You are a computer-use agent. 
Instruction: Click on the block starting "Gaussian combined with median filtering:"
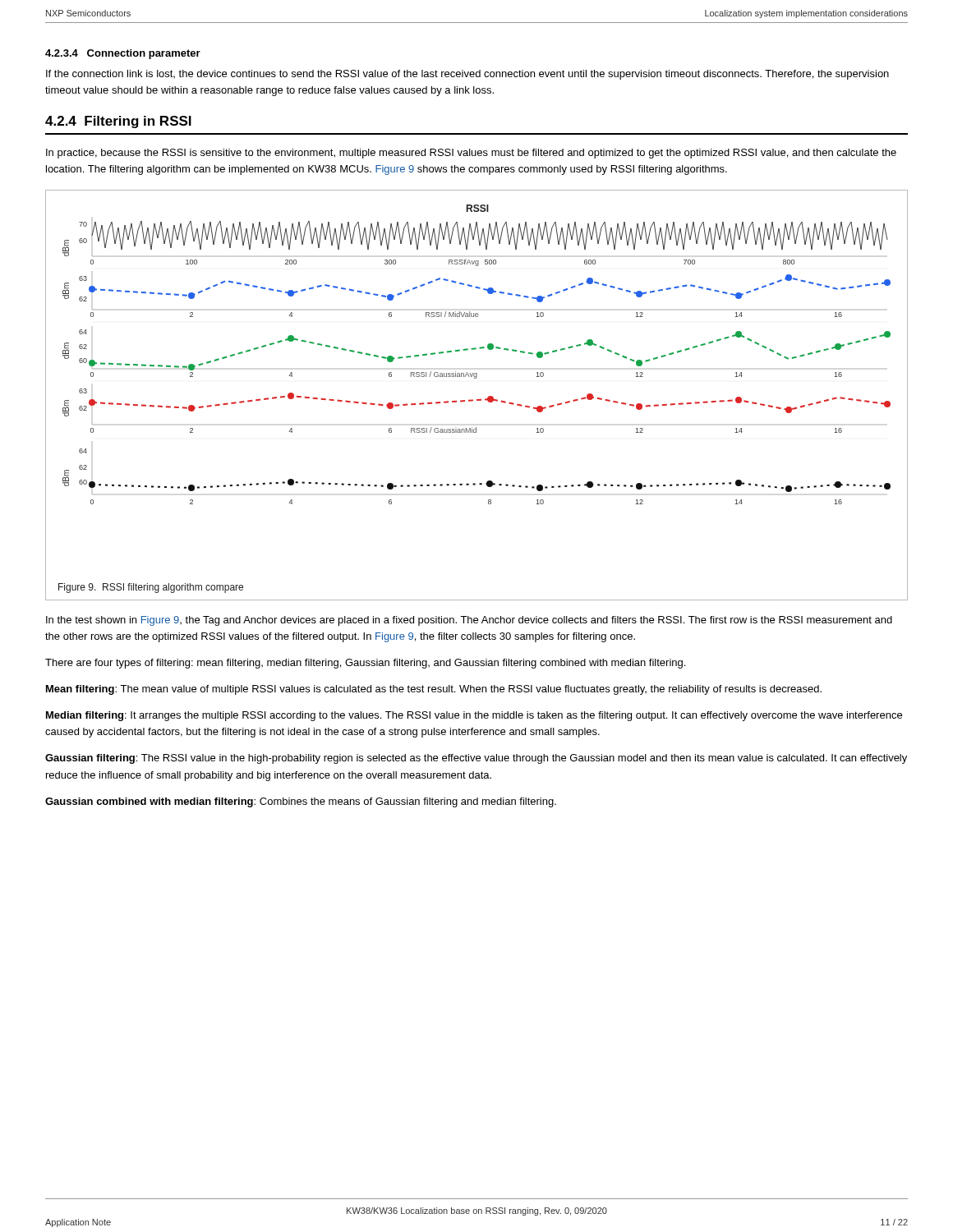pos(301,801)
